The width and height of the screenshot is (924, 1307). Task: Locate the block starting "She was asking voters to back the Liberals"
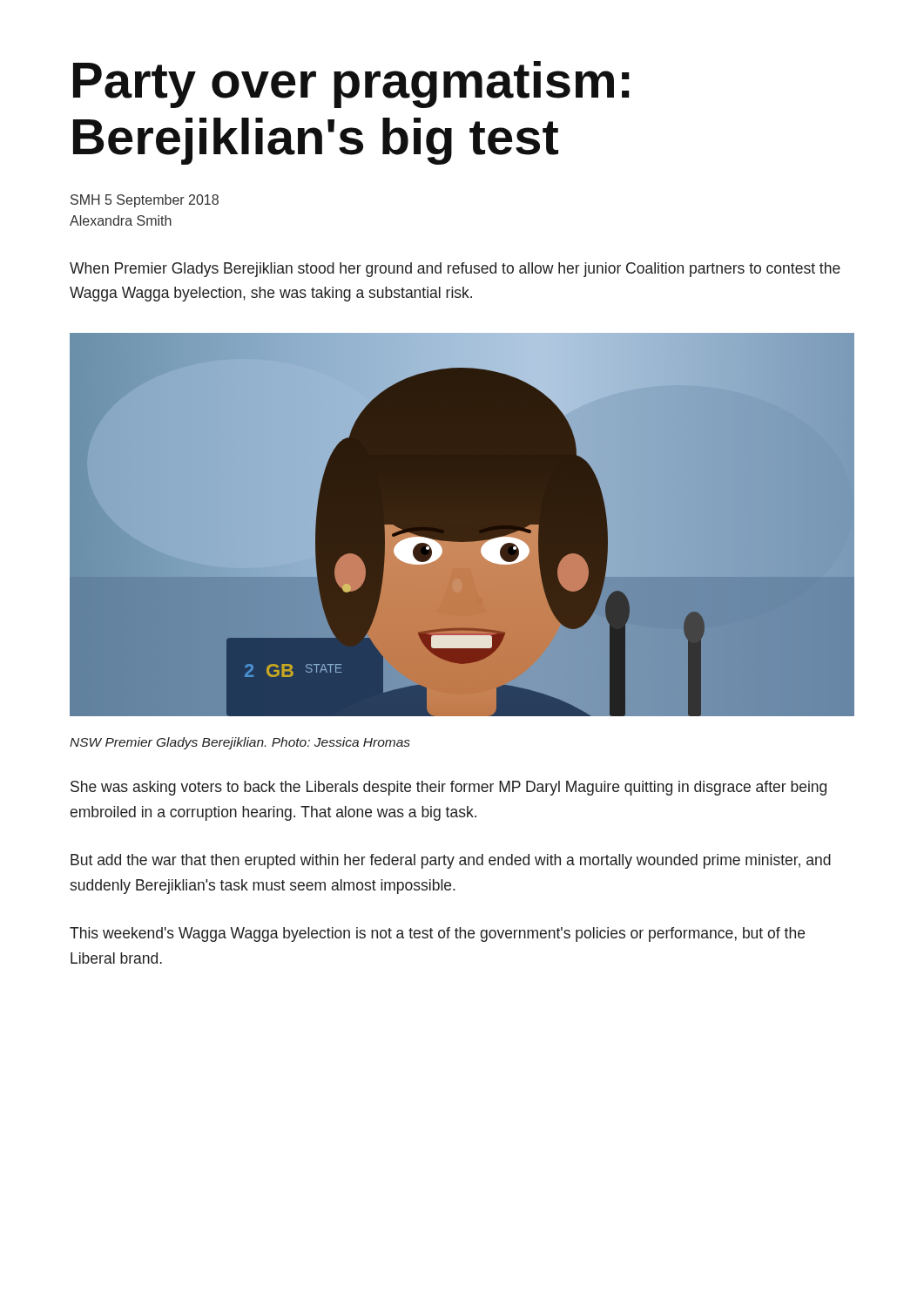point(449,799)
